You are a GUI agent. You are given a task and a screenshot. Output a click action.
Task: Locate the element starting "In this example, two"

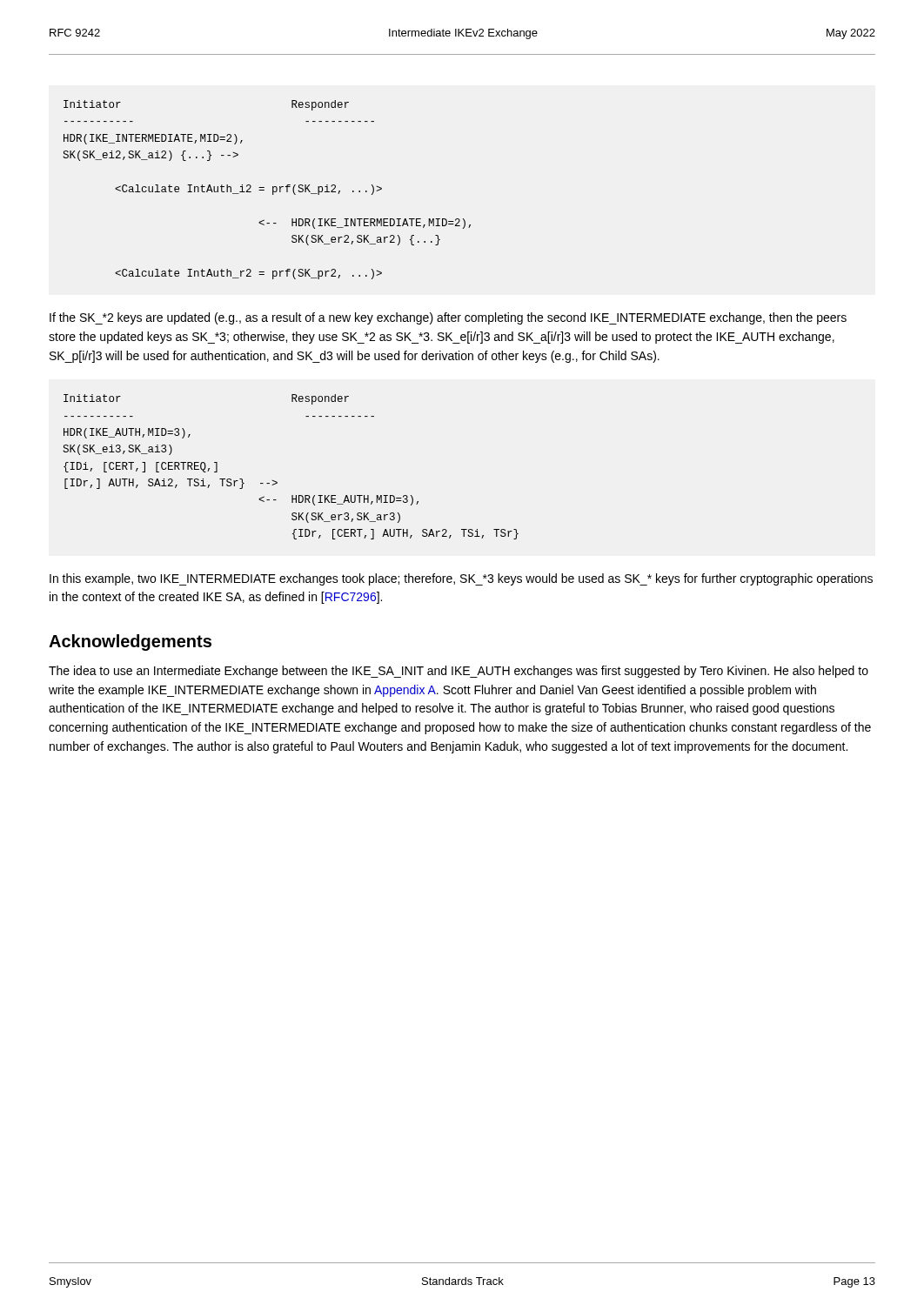(461, 588)
